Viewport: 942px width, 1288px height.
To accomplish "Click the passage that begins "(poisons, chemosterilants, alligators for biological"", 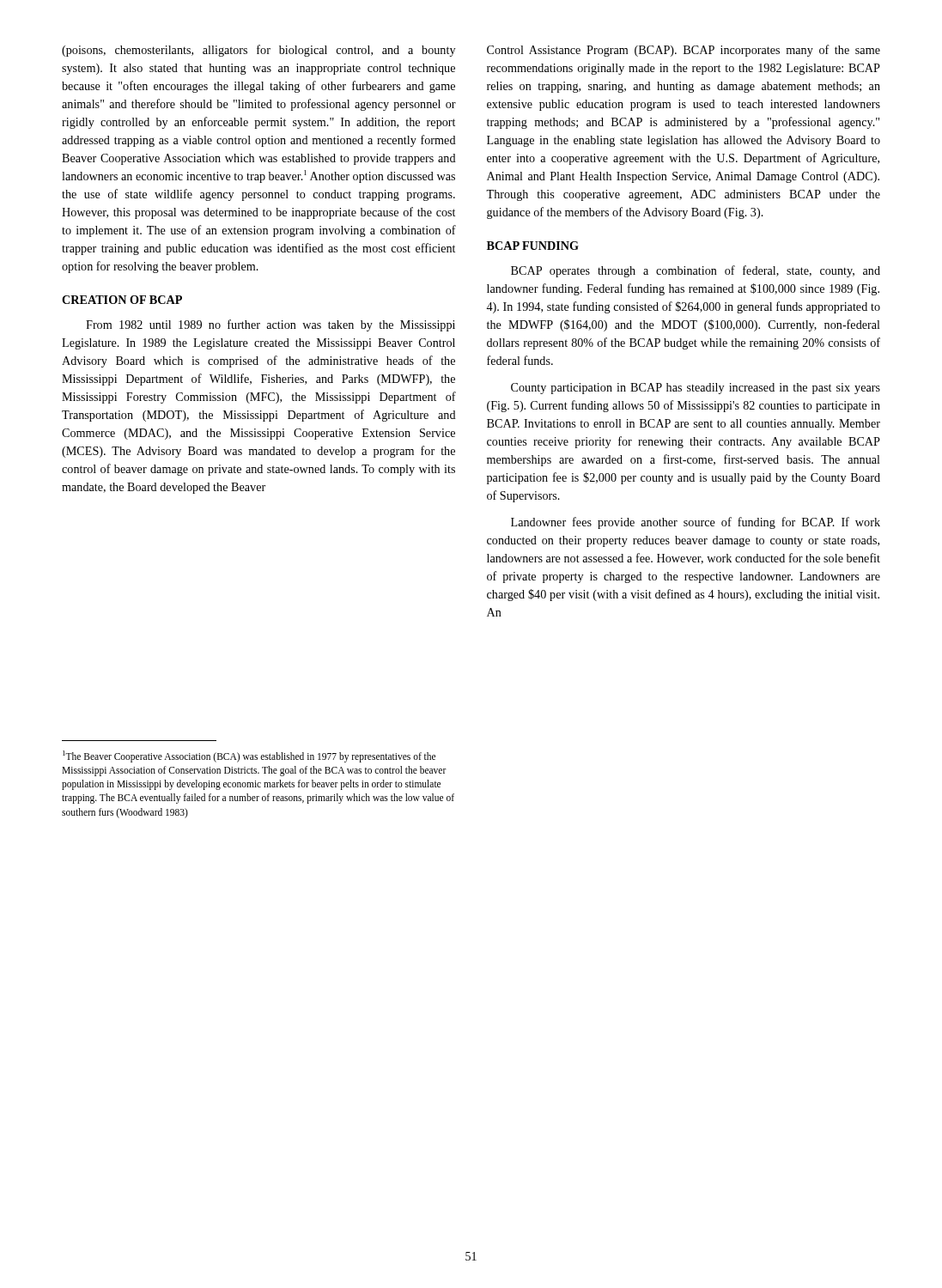I will click(x=259, y=158).
